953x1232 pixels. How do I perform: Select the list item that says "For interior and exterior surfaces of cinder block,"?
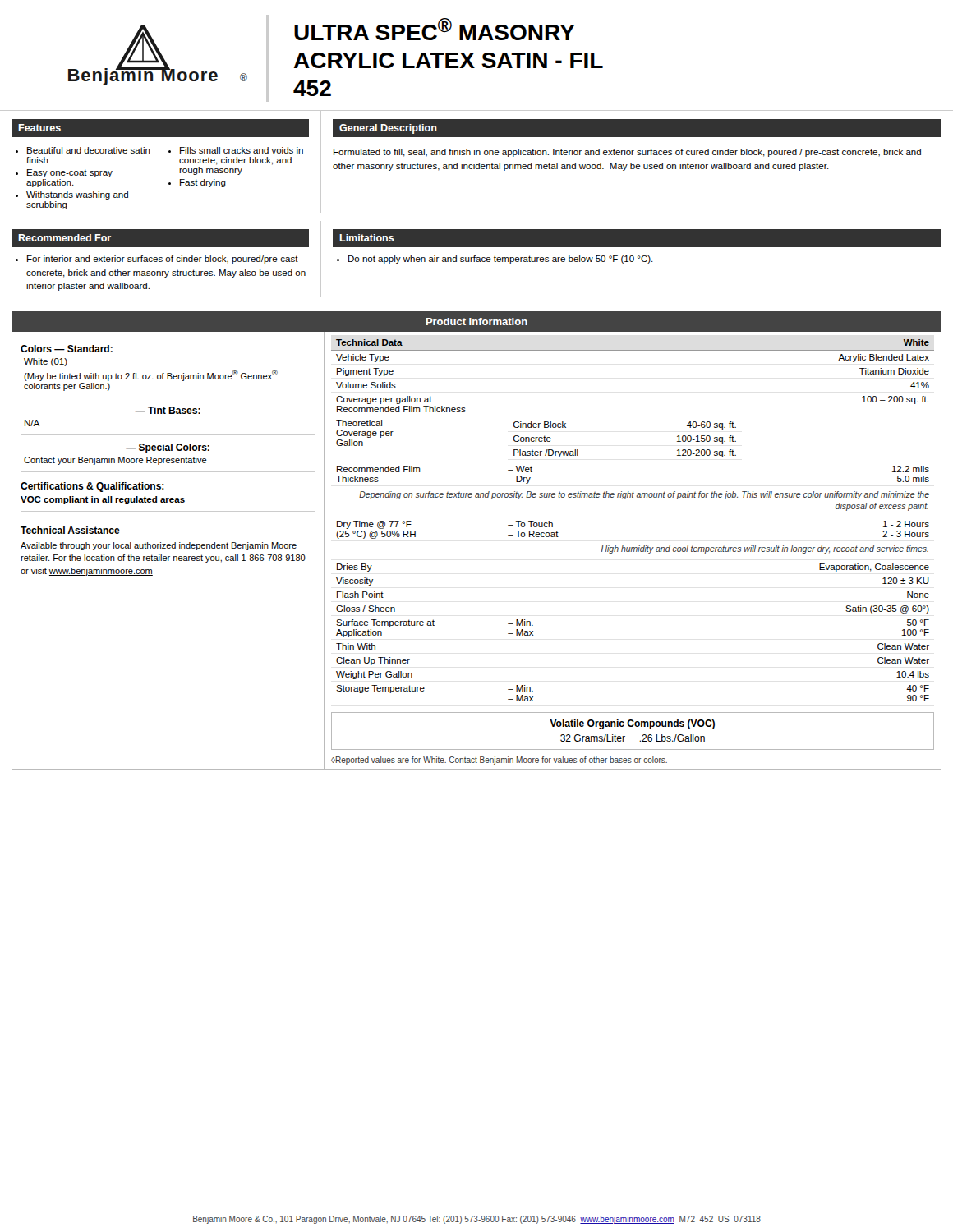(x=166, y=273)
